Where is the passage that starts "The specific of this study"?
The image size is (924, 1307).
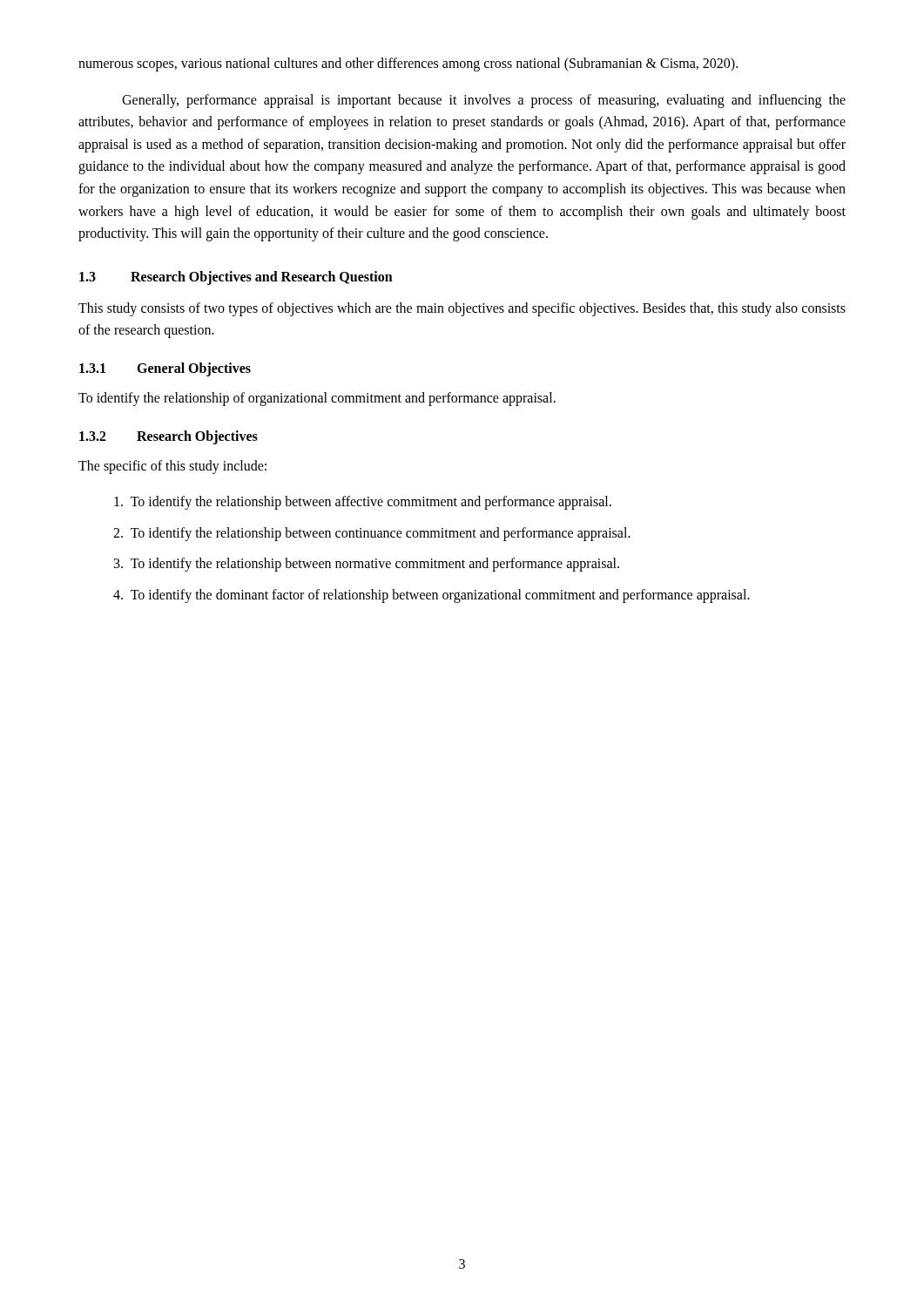point(172,467)
